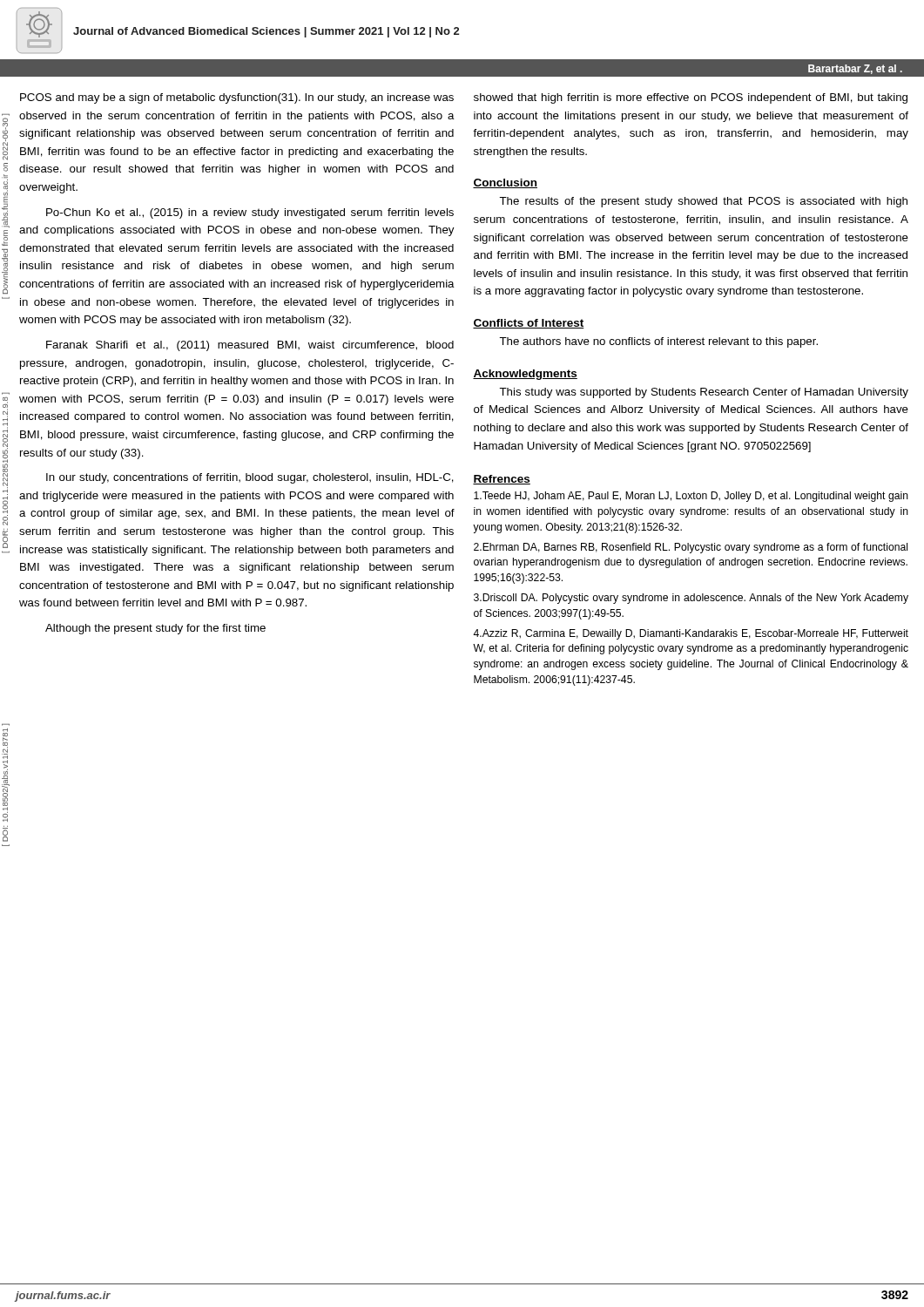Locate the text block with the text "Teede HJ, Joham AE, Paul"
Screen dimensions: 1307x924
(x=691, y=589)
